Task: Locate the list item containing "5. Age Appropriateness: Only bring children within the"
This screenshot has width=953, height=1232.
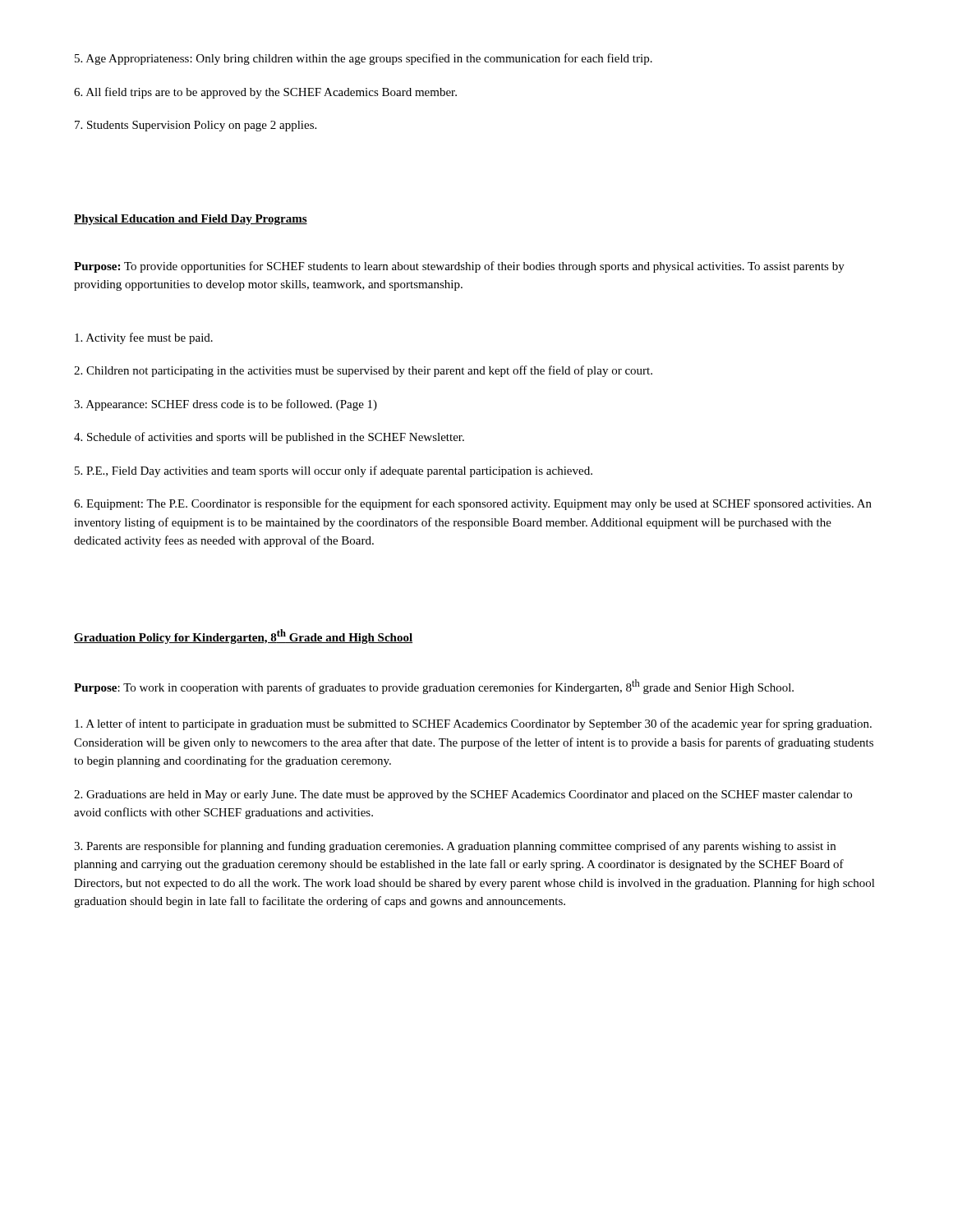Action: pos(363,58)
